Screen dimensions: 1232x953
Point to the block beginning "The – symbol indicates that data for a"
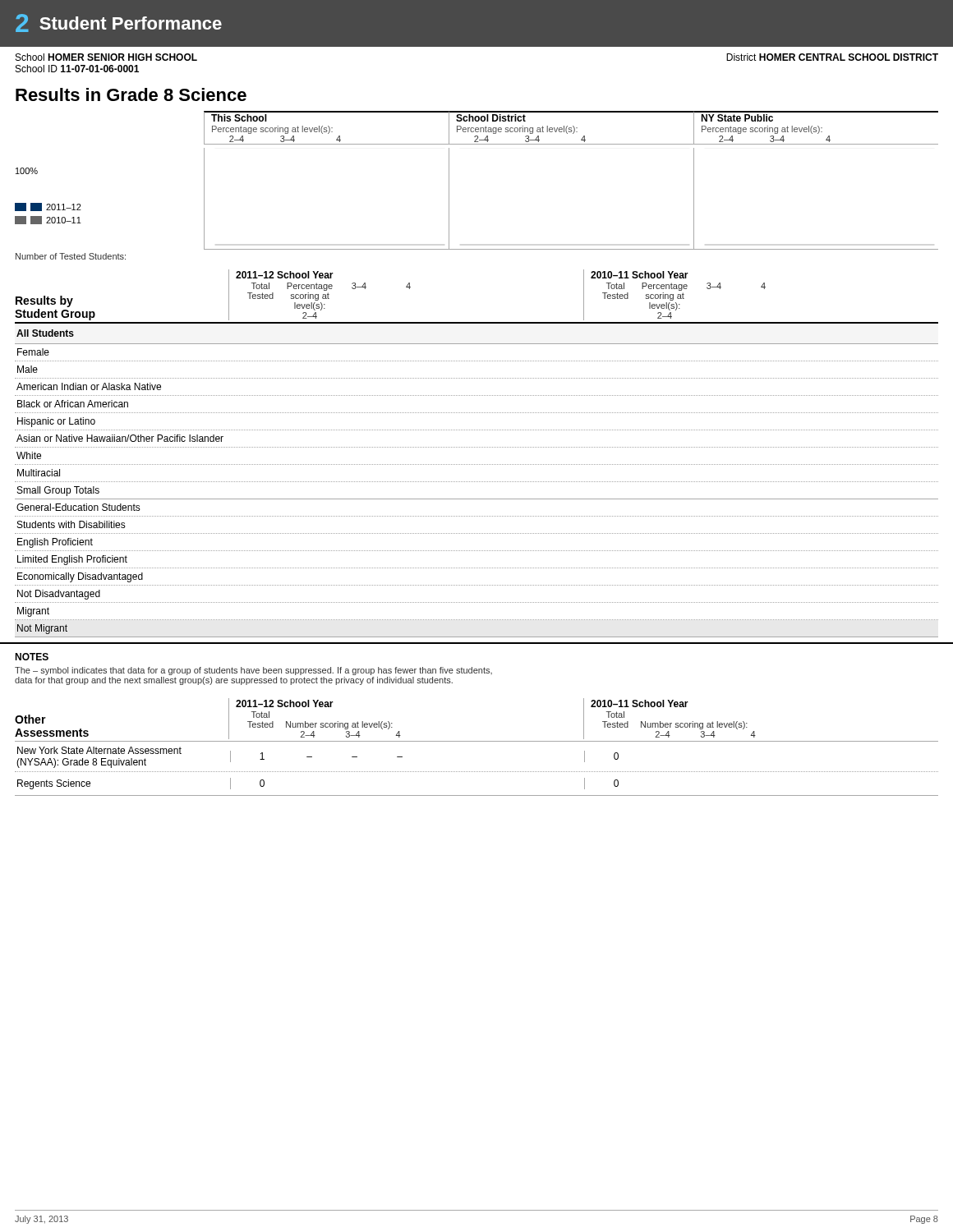coord(254,675)
